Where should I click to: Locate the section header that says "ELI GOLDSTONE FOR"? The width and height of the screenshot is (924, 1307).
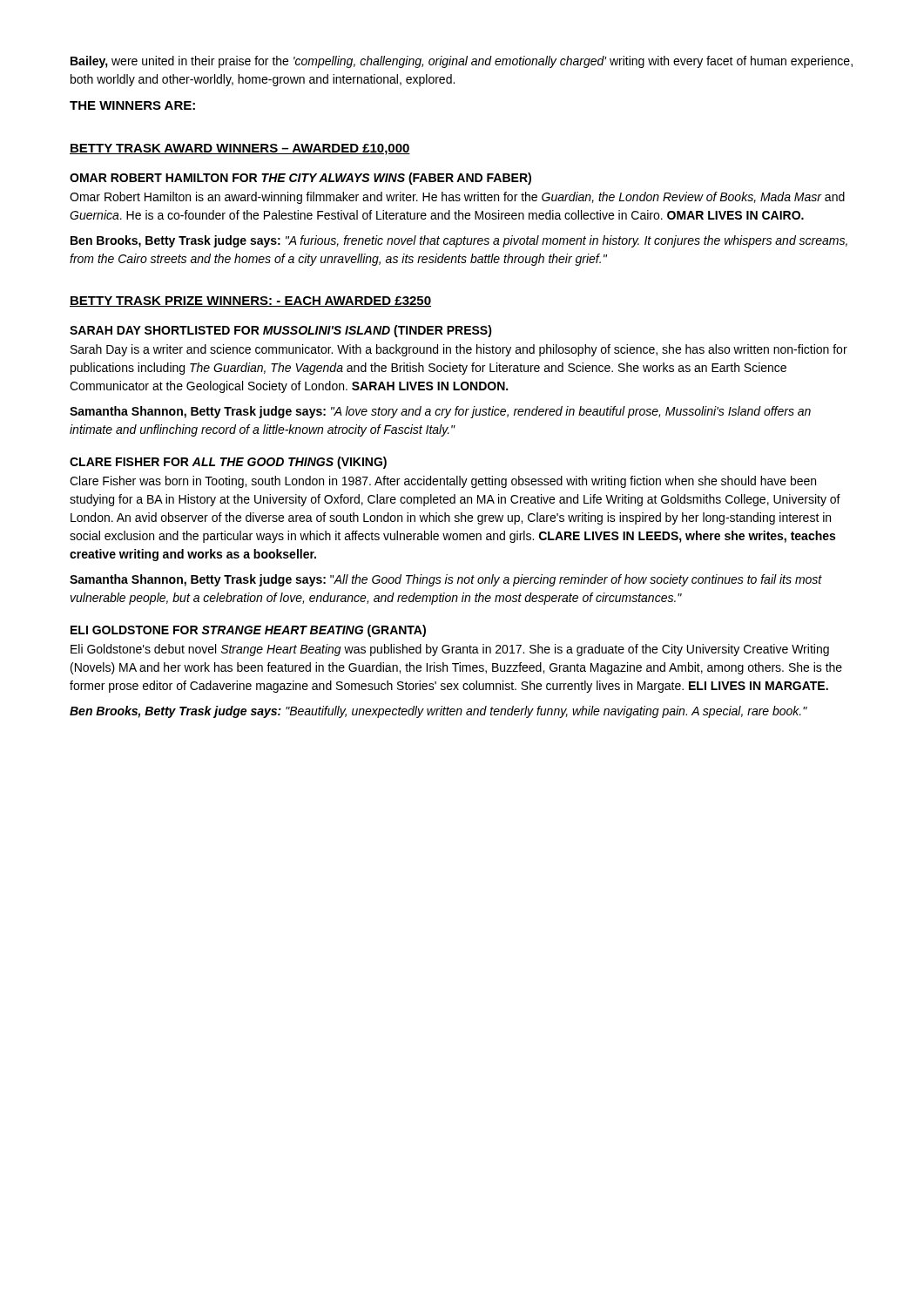(x=248, y=631)
